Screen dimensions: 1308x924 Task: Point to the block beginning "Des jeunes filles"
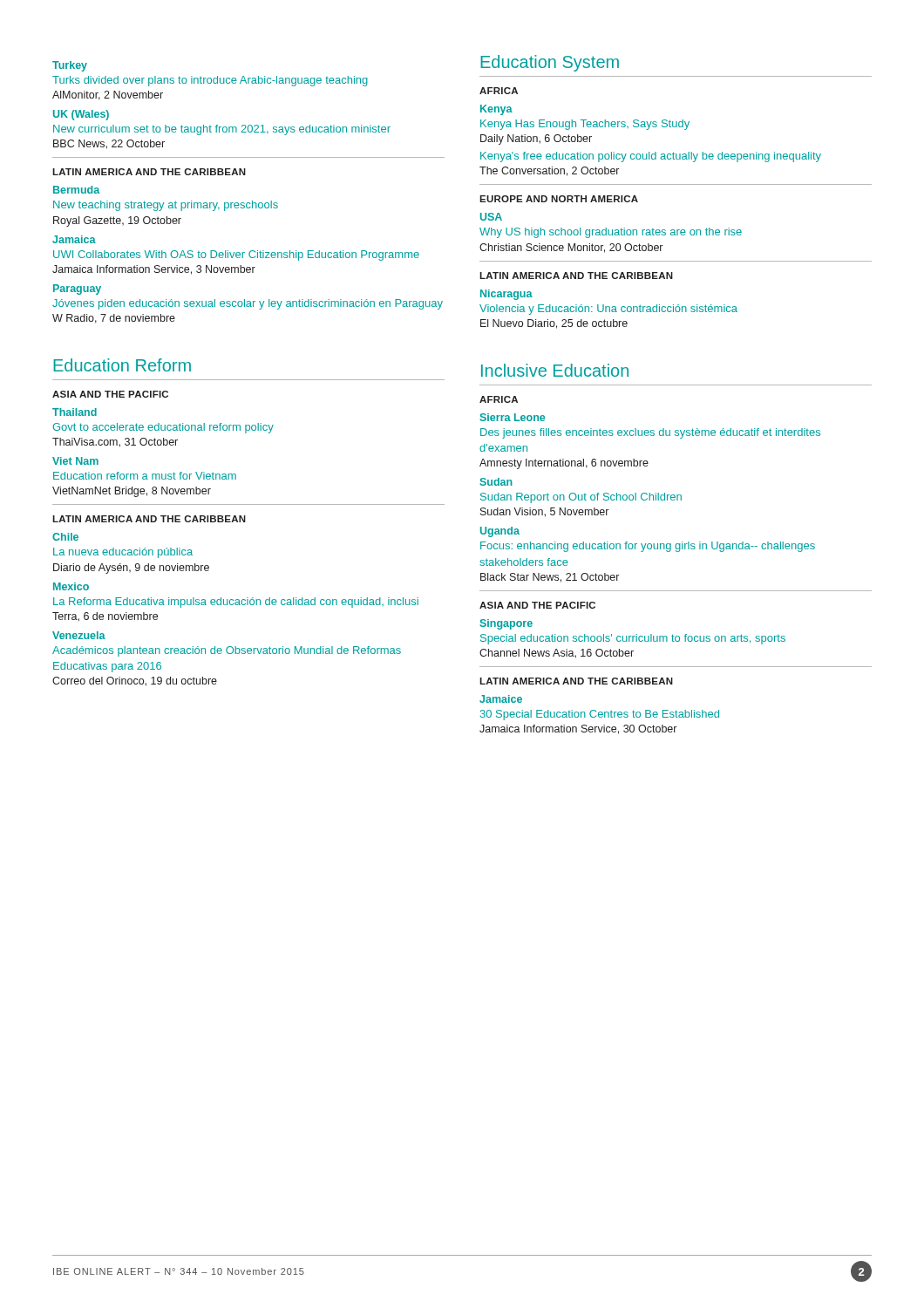676,447
